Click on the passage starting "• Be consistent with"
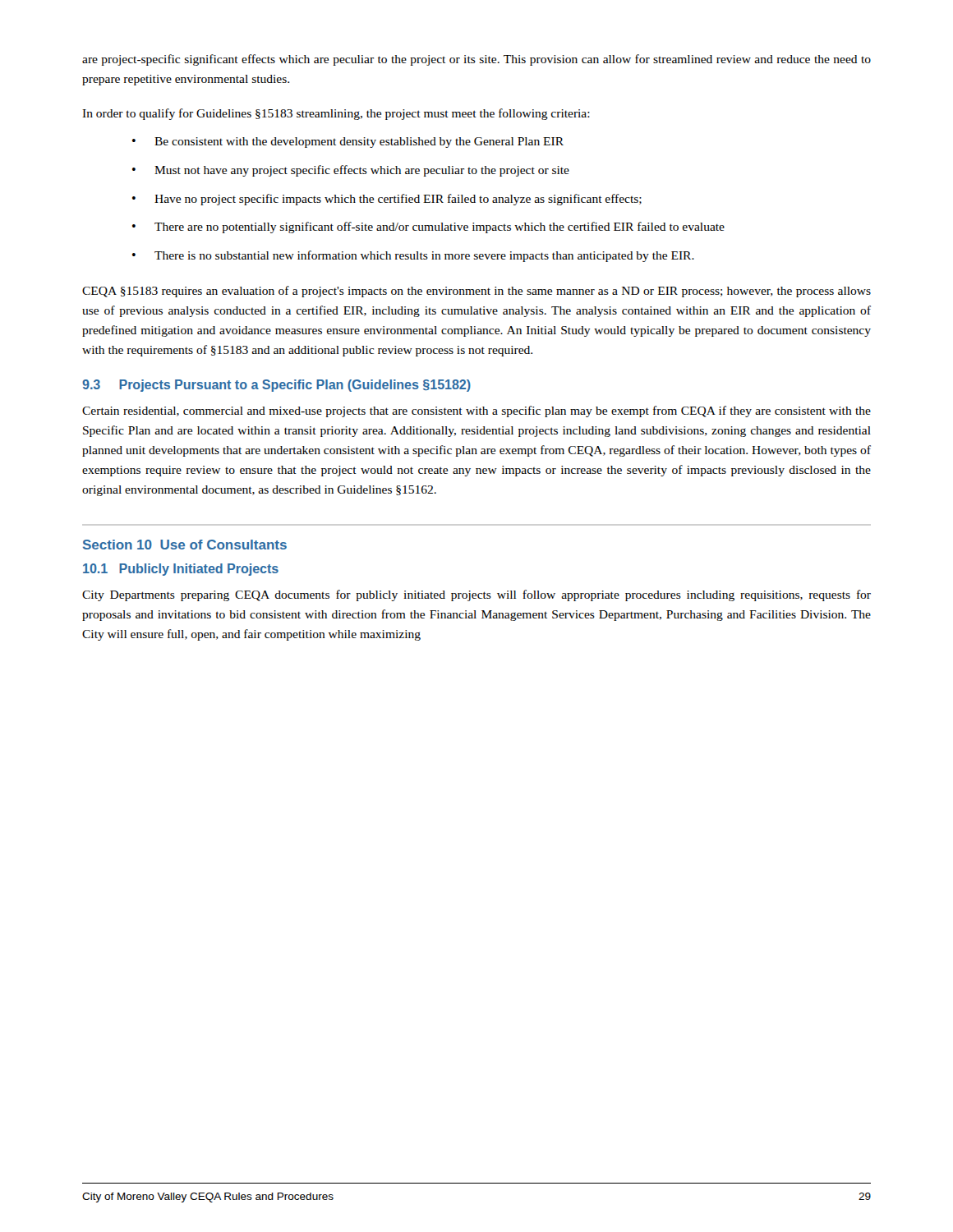This screenshot has width=953, height=1232. coord(501,142)
